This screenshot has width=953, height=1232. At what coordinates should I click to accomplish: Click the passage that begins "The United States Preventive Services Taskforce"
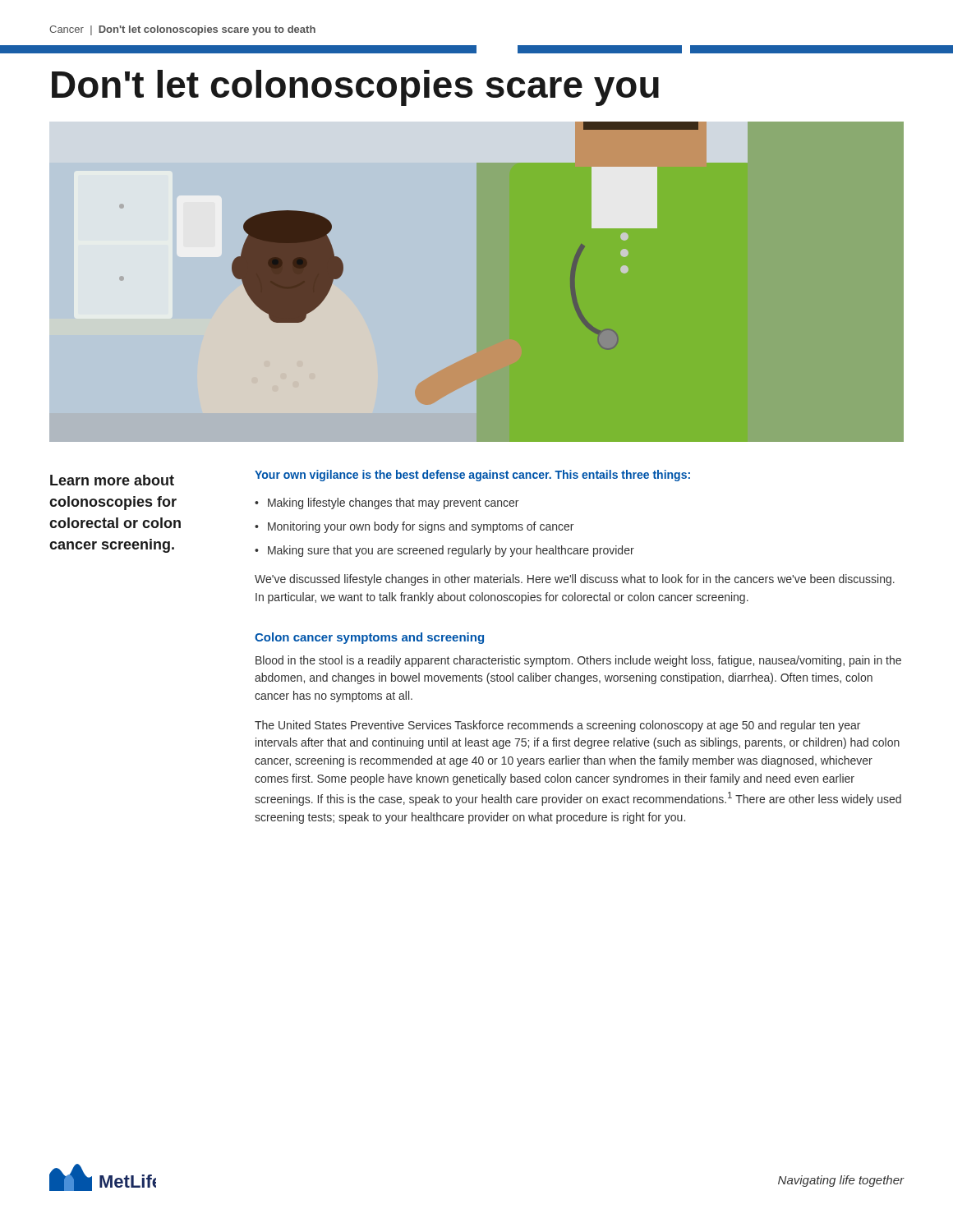click(x=578, y=771)
